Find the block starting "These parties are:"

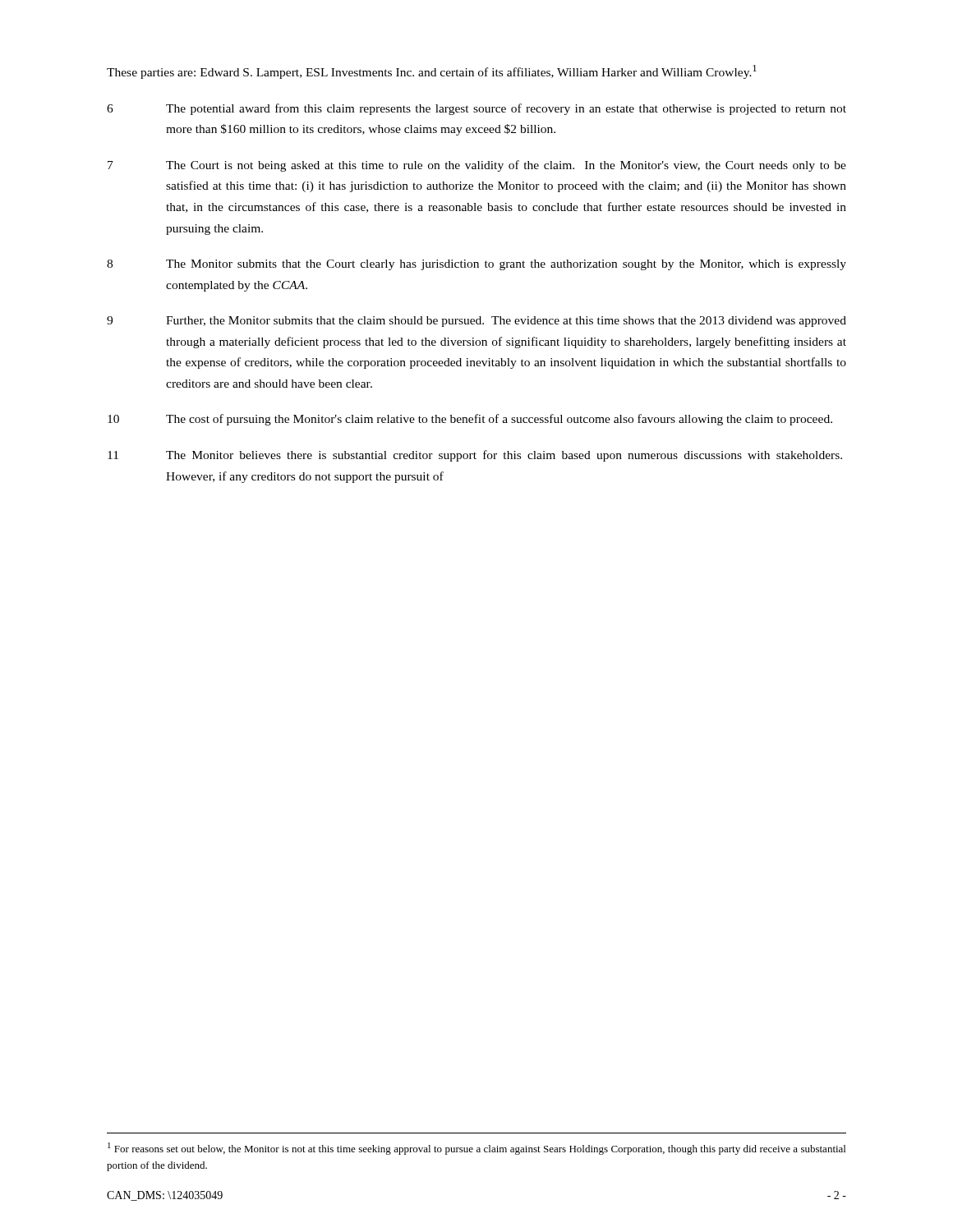(432, 70)
